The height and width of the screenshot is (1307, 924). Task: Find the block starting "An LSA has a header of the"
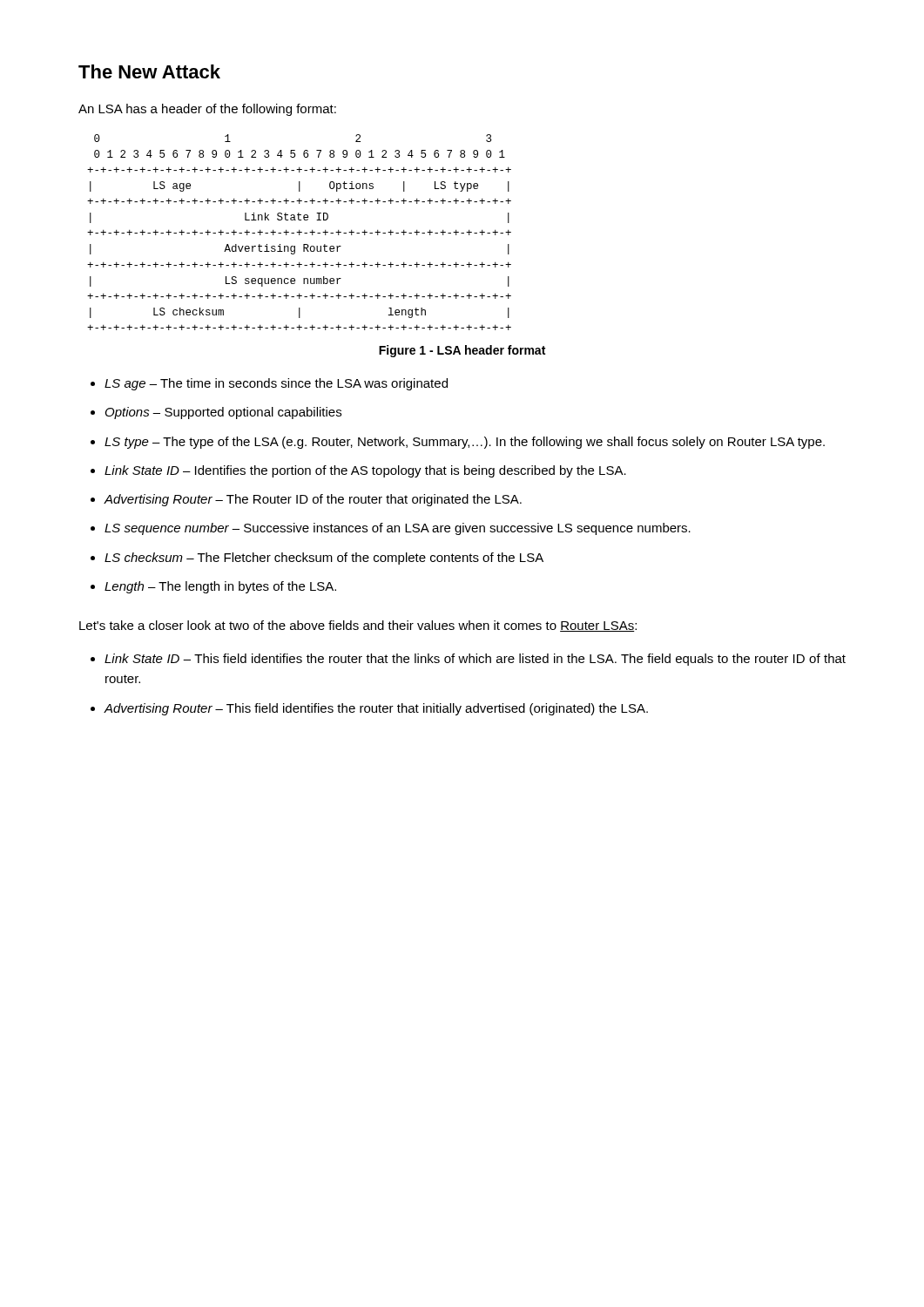(208, 108)
